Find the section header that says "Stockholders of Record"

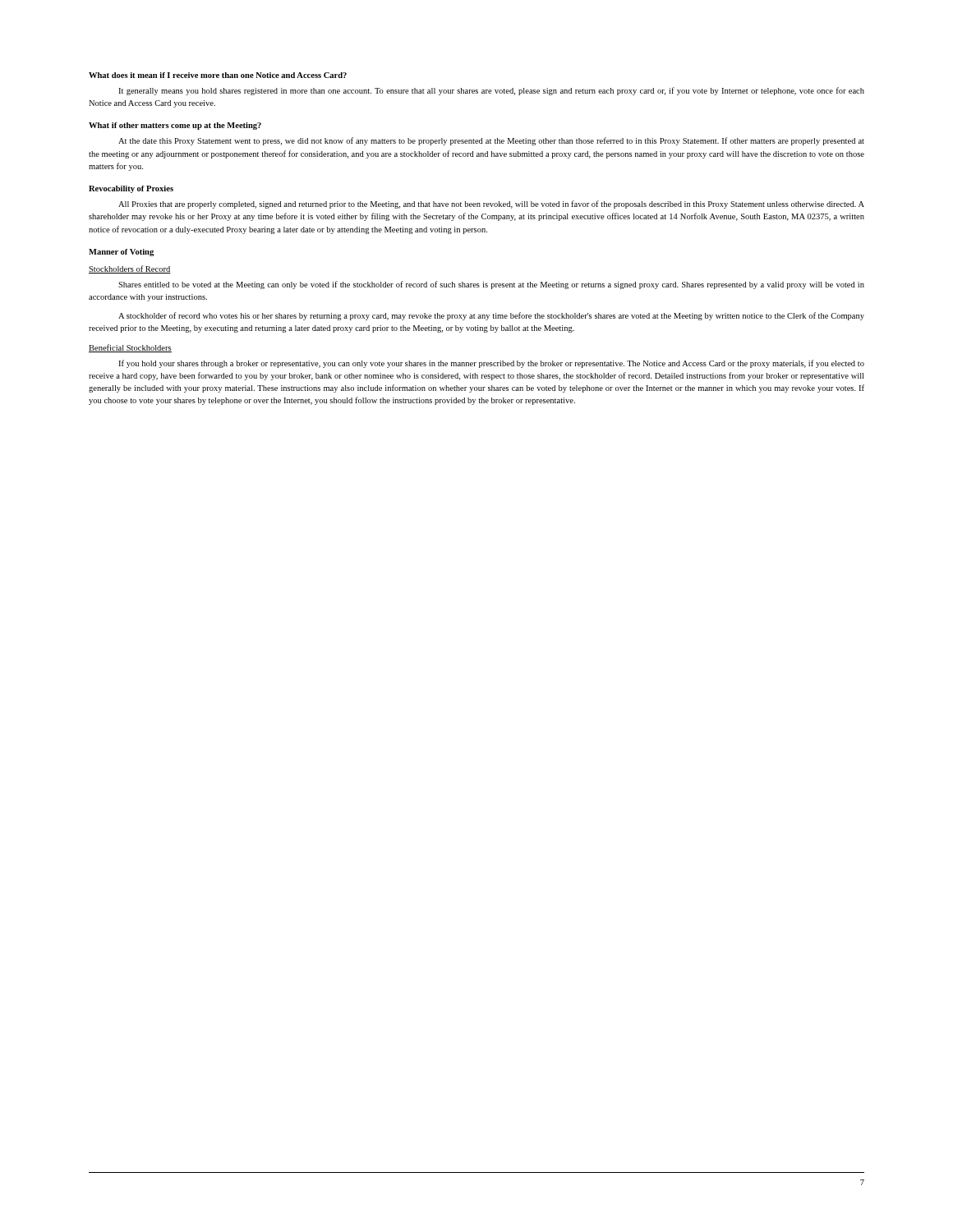pos(129,269)
